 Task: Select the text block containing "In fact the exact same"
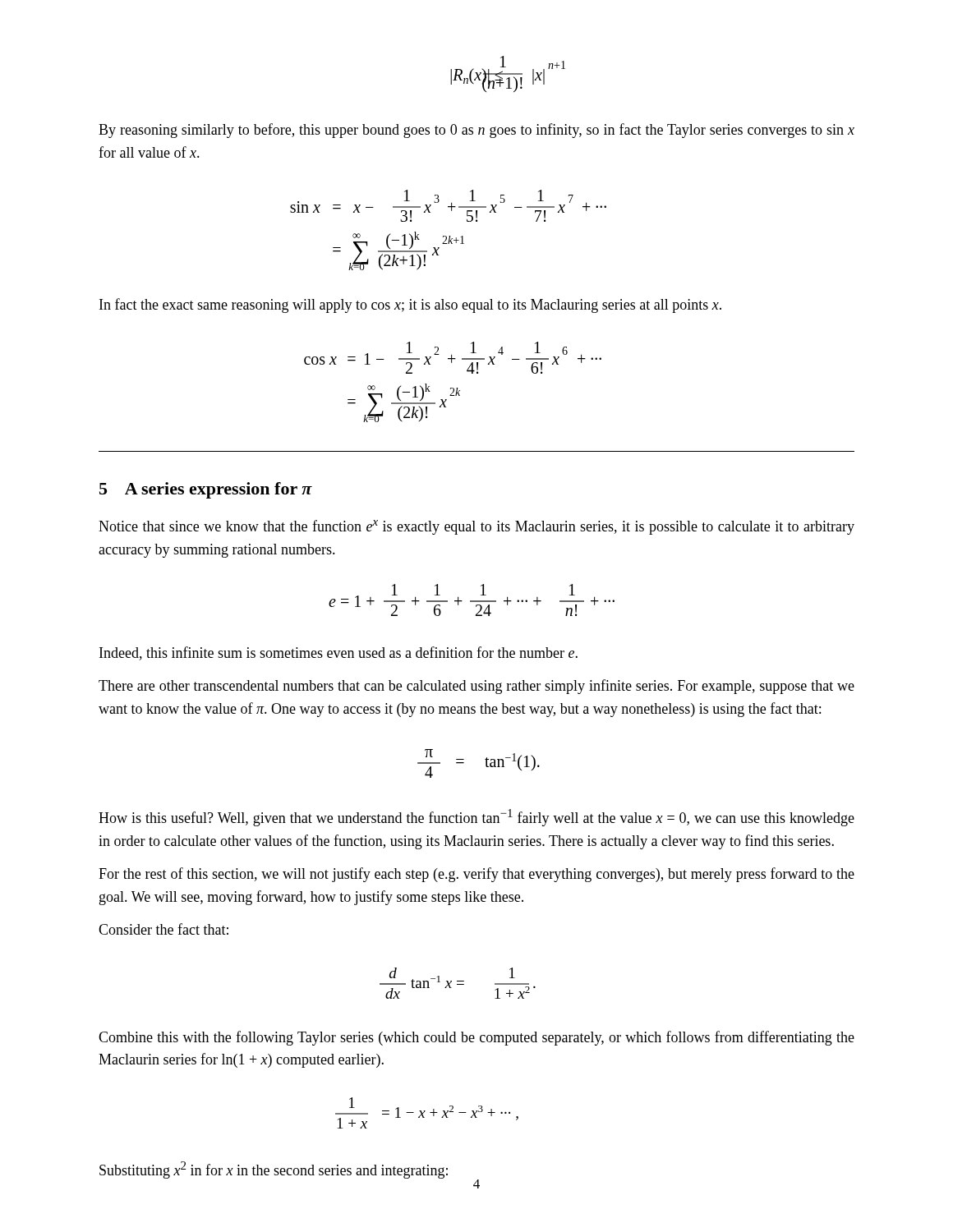click(410, 305)
